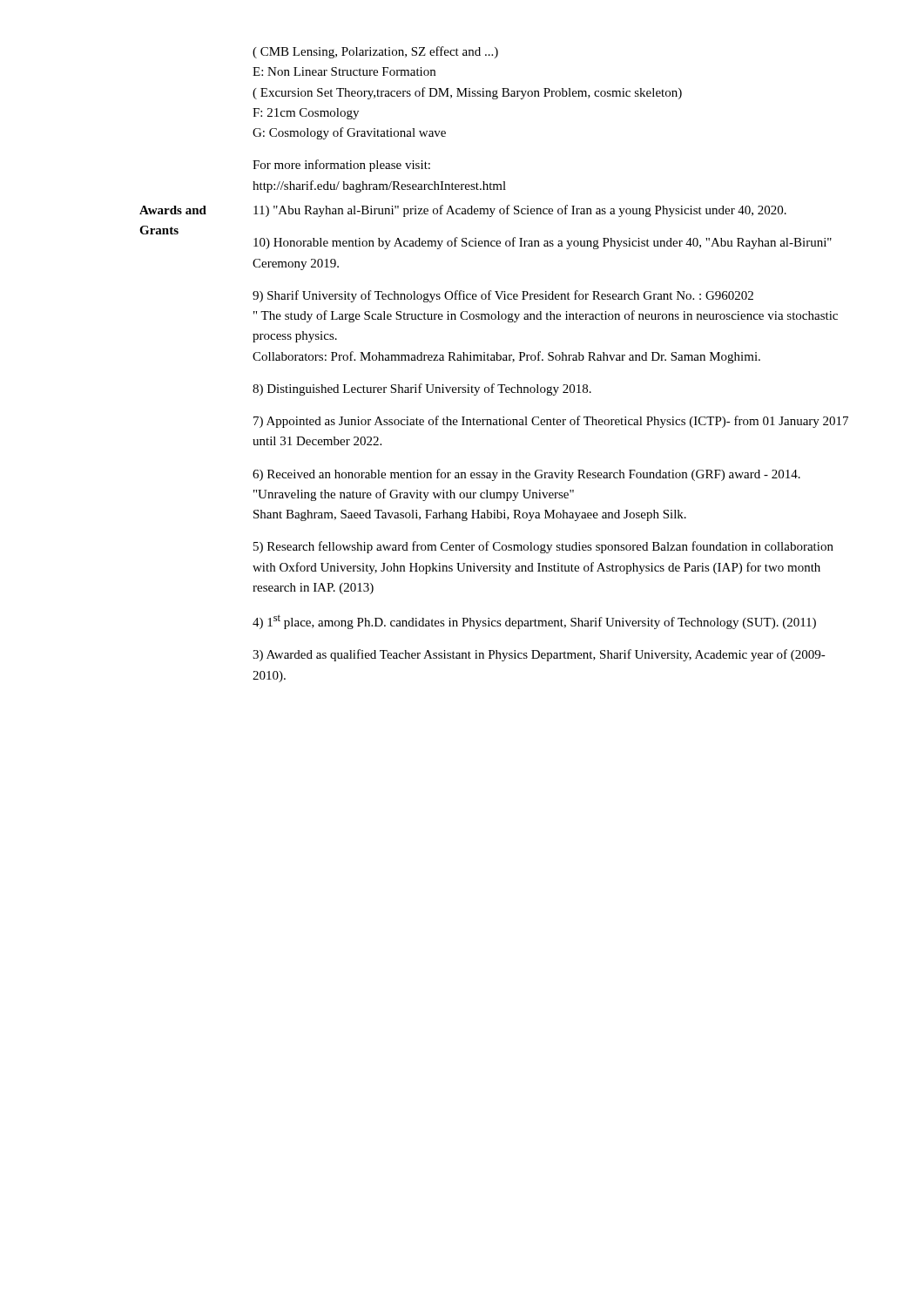Viewport: 924px width, 1307px height.
Task: Click the passage that begins "7) Appointed as"
Action: 551,431
